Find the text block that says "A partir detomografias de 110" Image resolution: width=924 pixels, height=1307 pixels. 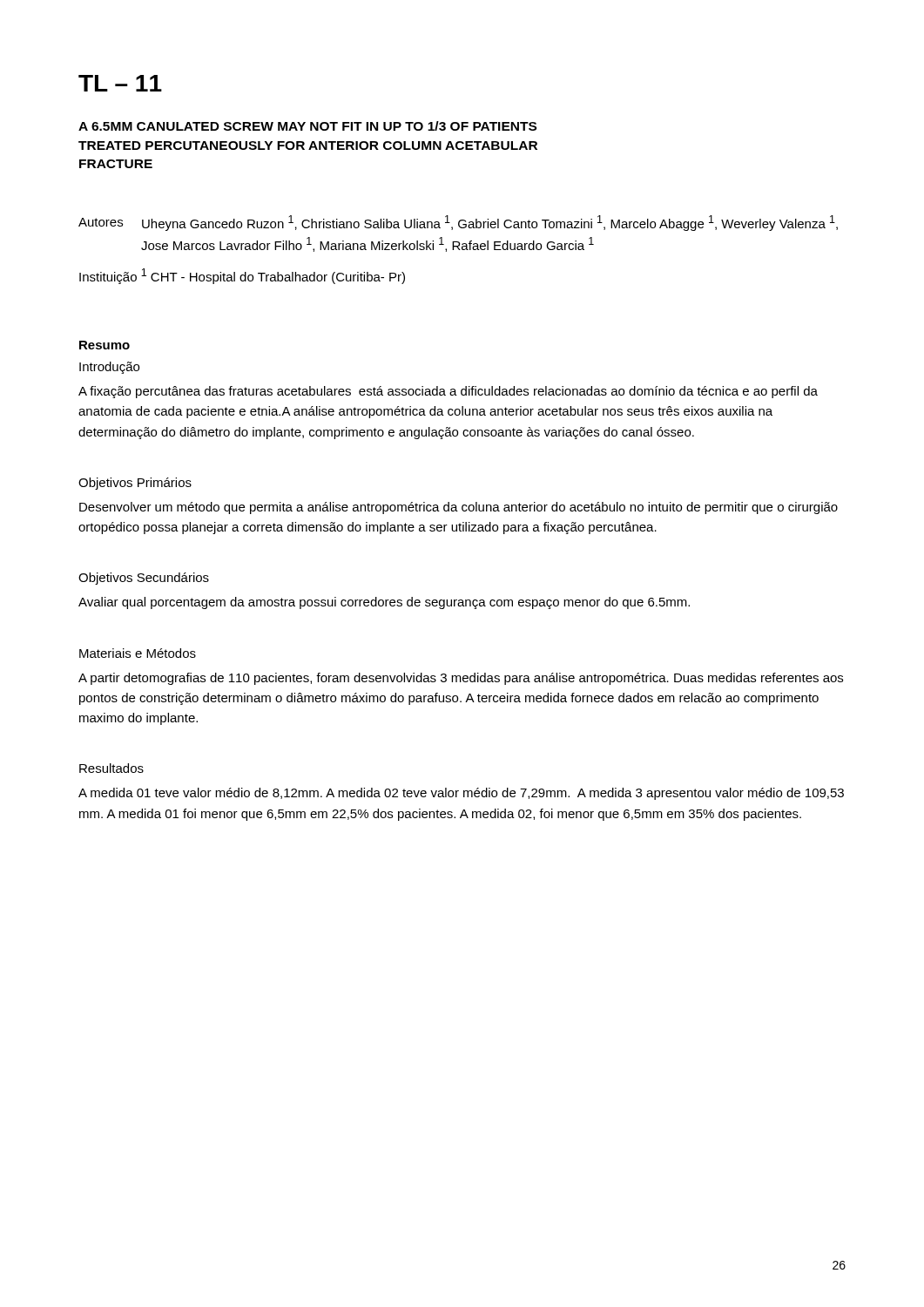[x=461, y=697]
